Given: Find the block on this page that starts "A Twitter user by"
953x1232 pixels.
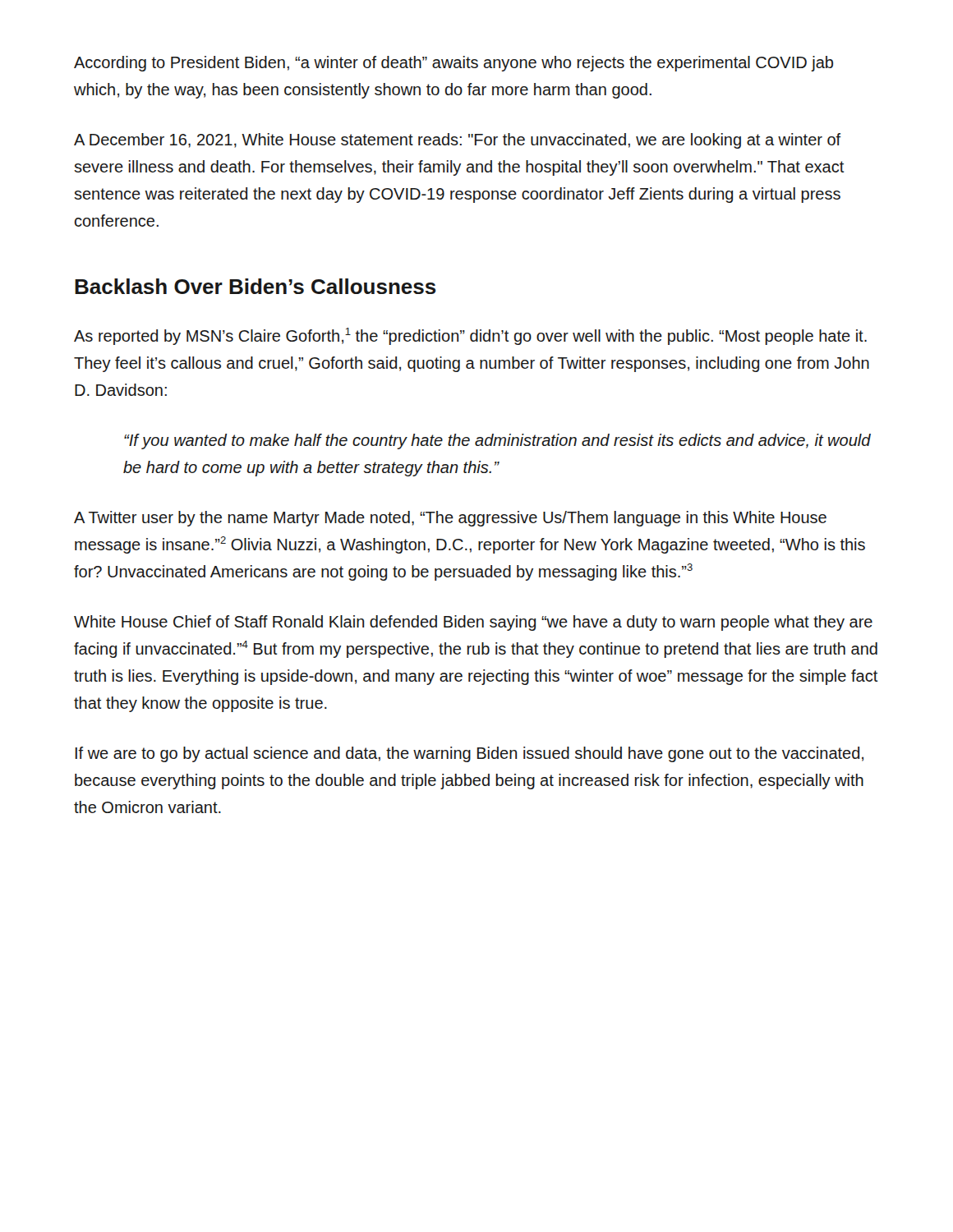Looking at the screenshot, I should click(470, 545).
